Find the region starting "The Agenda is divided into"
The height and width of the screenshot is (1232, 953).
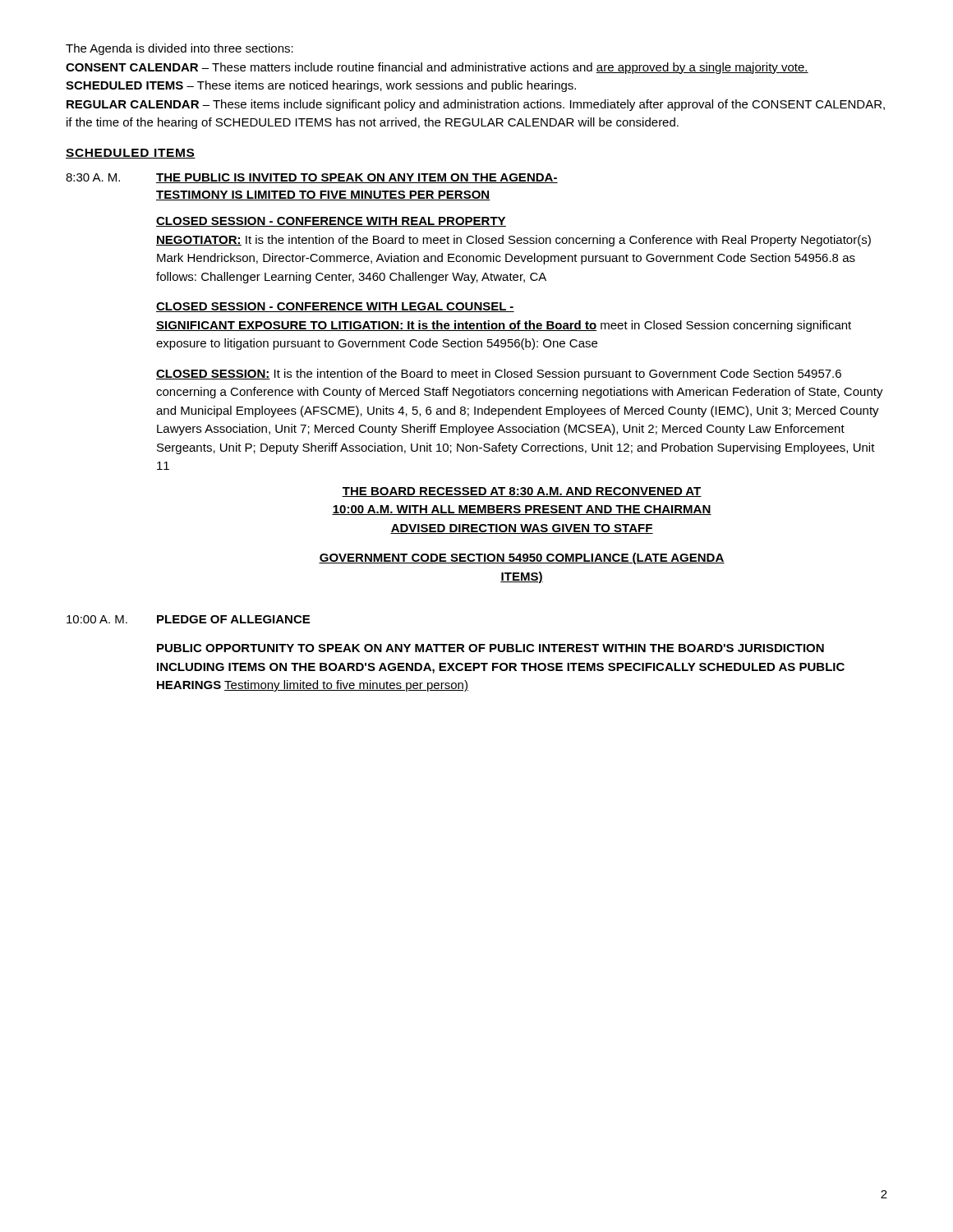click(476, 85)
